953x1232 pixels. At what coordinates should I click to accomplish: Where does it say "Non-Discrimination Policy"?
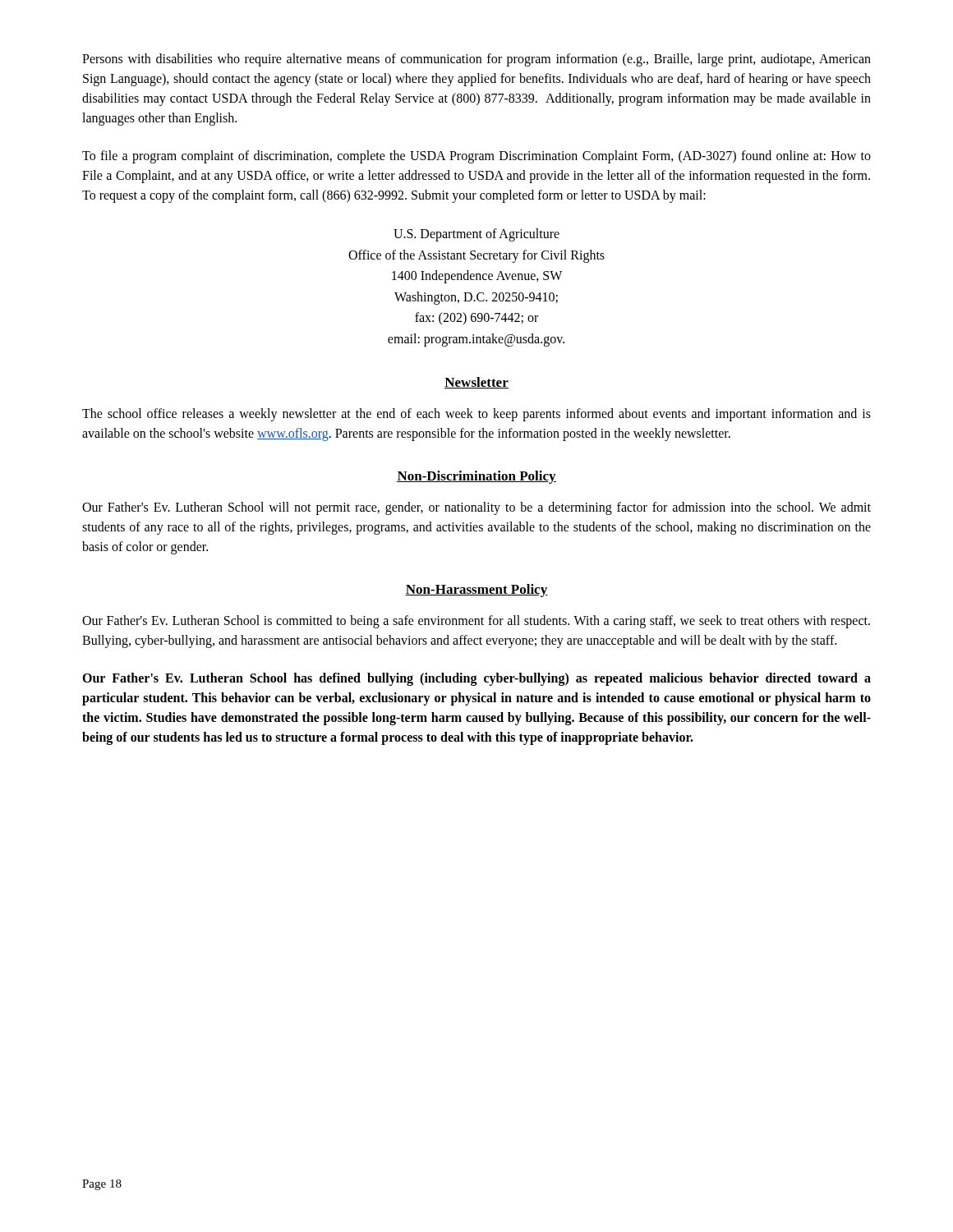tap(476, 476)
